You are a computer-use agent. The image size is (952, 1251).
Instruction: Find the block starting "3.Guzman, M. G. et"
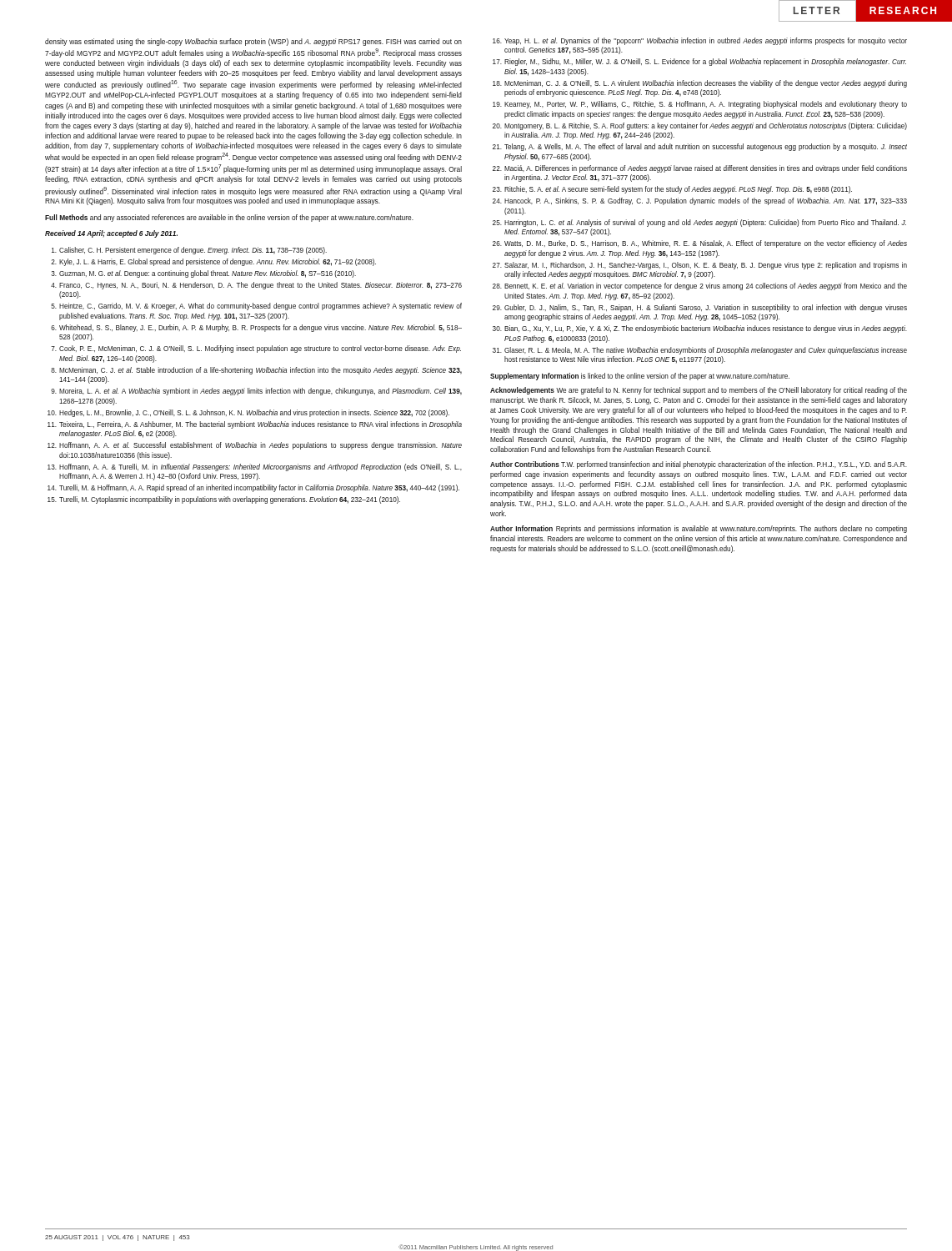pos(201,274)
